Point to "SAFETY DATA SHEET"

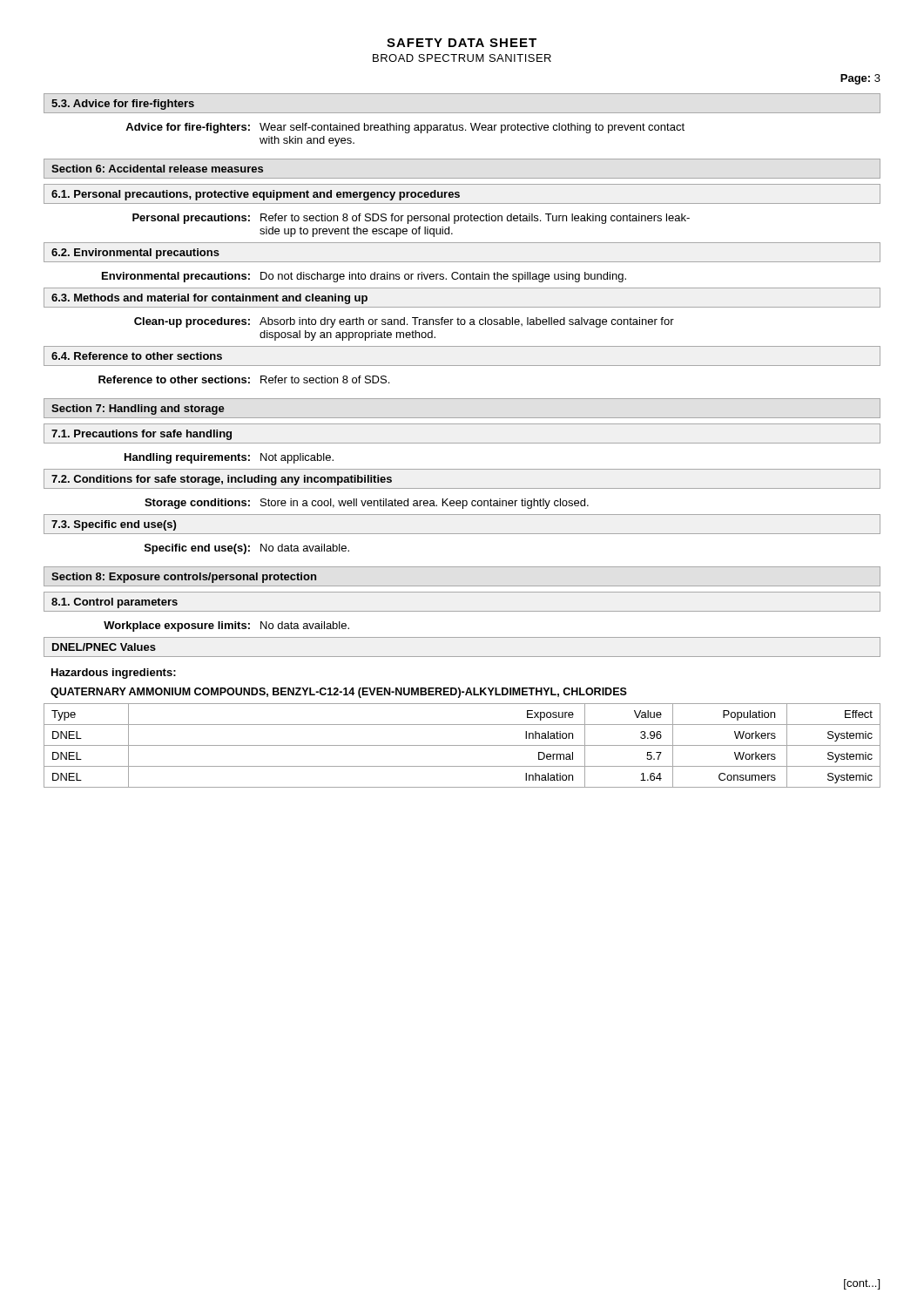click(x=462, y=42)
